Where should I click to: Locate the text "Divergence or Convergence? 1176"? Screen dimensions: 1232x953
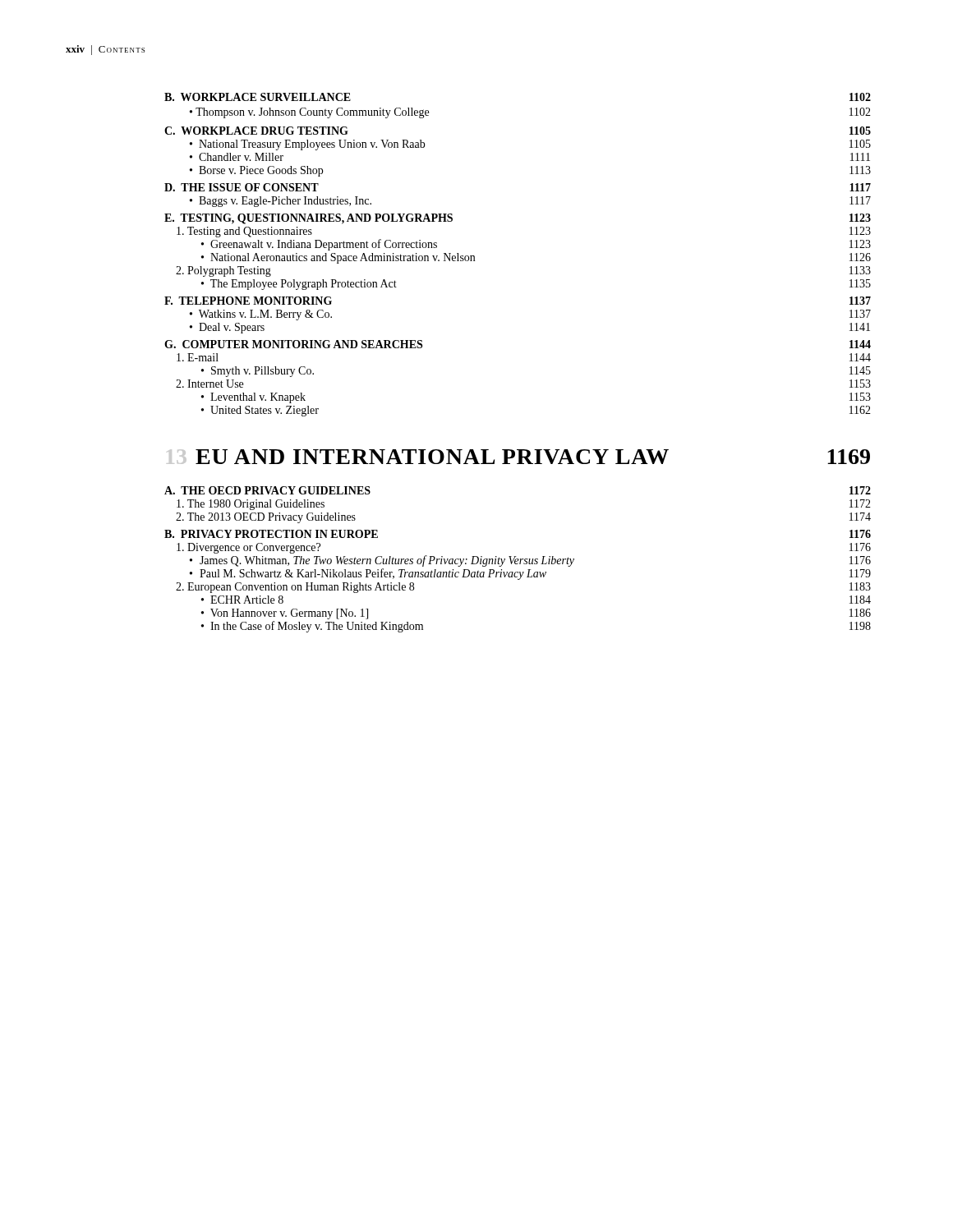(518, 548)
